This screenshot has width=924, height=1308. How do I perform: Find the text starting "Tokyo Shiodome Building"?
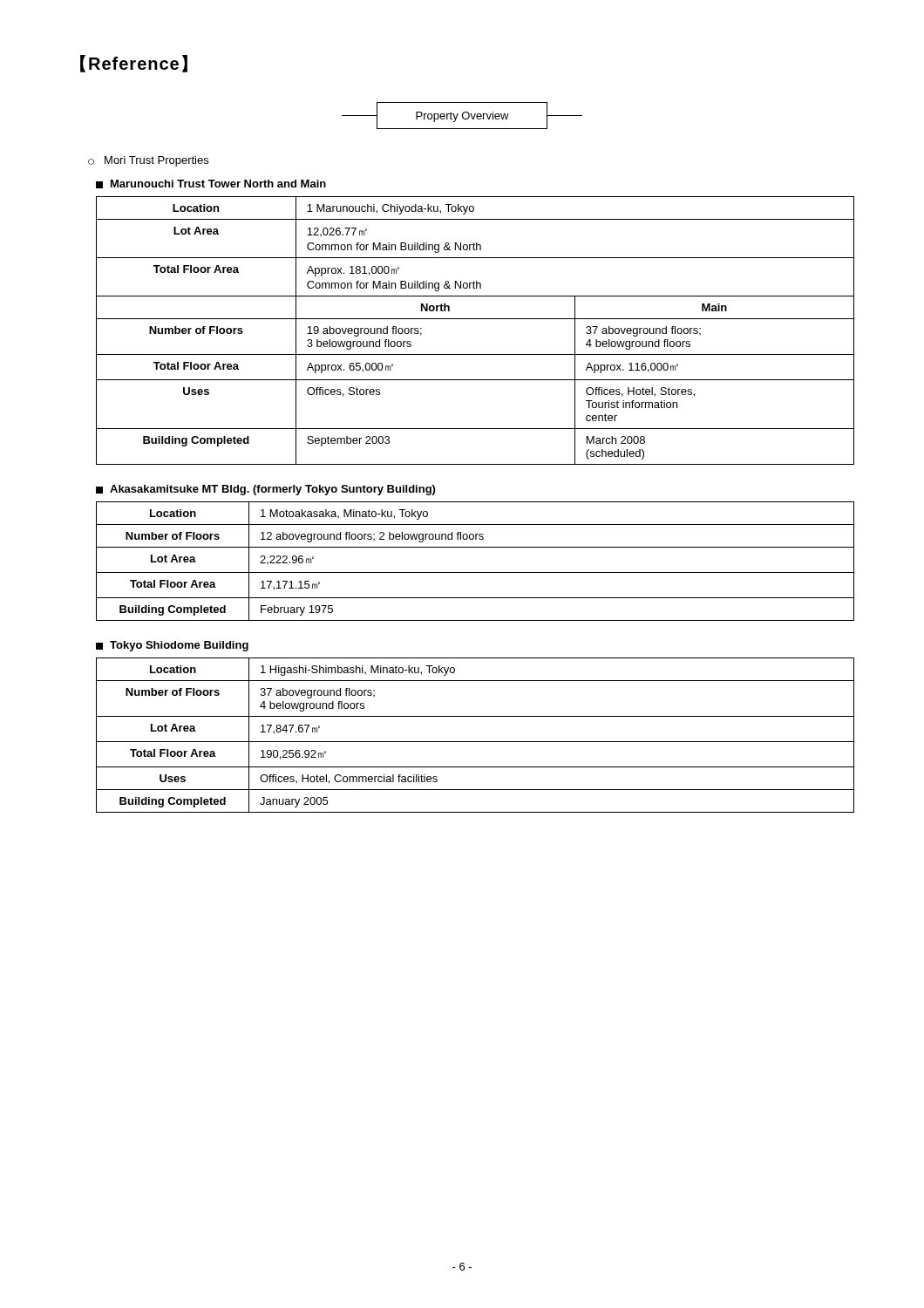(172, 645)
